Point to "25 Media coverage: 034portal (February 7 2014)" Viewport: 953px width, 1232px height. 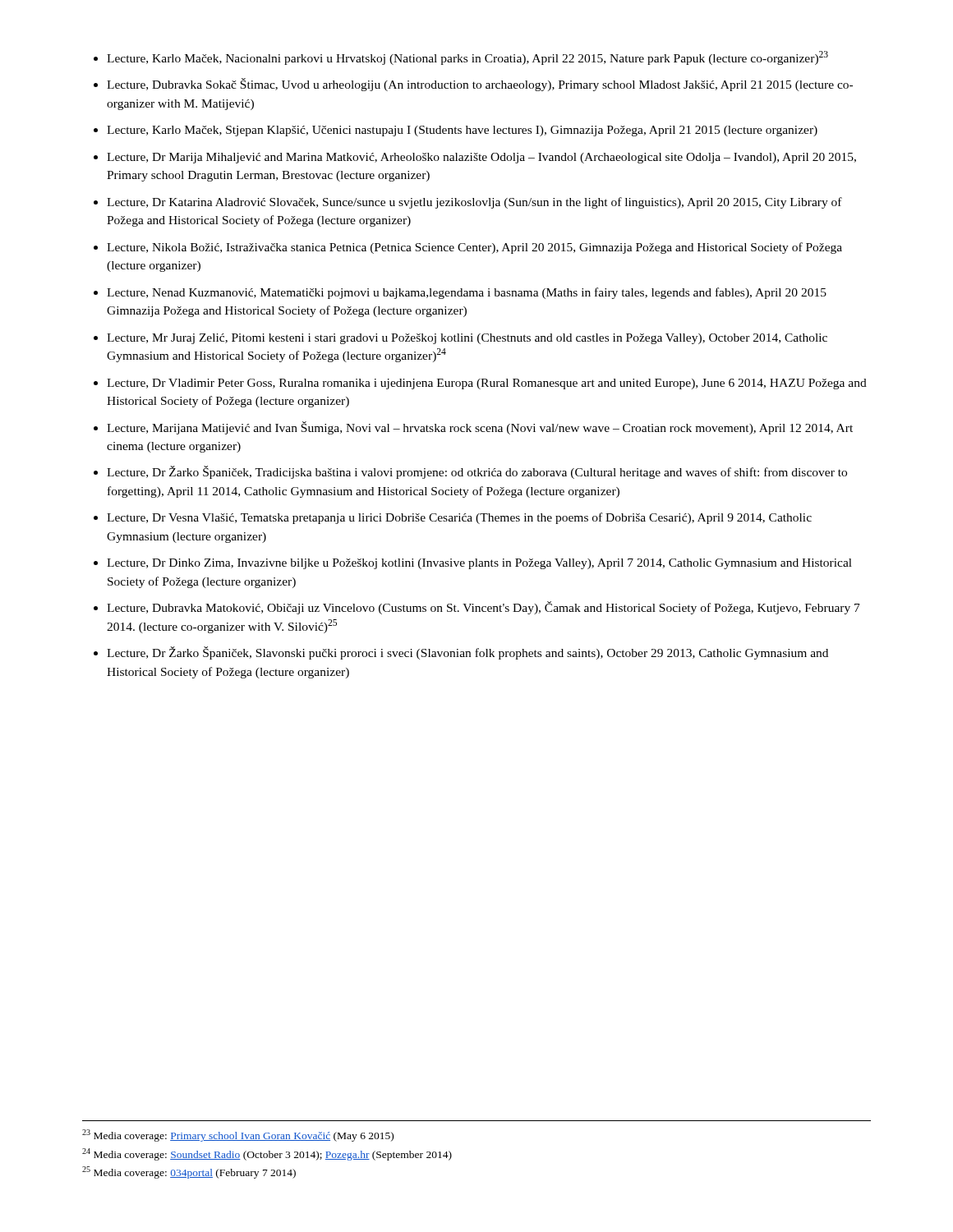tap(189, 1172)
